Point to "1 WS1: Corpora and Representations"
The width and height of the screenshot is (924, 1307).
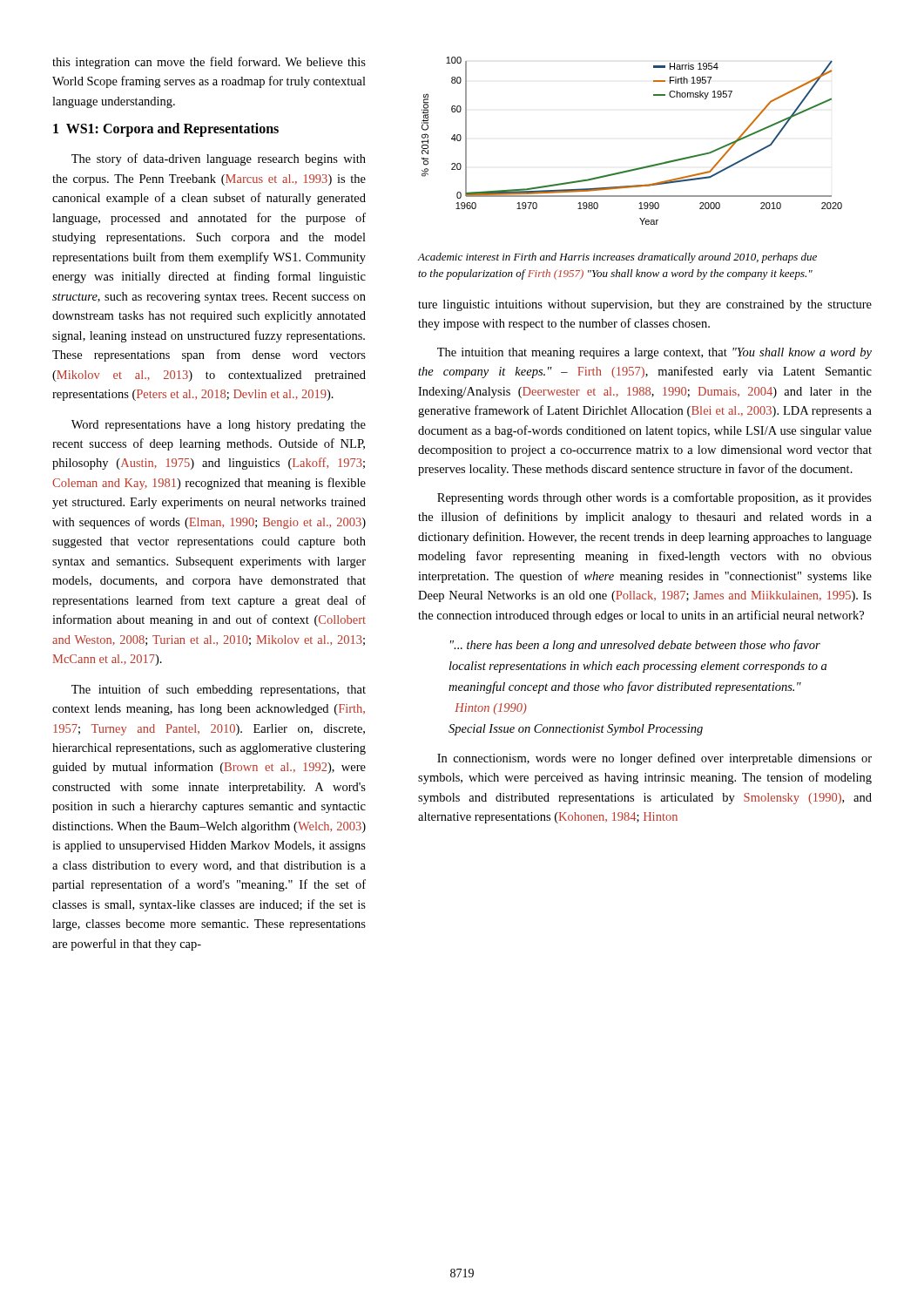click(166, 129)
